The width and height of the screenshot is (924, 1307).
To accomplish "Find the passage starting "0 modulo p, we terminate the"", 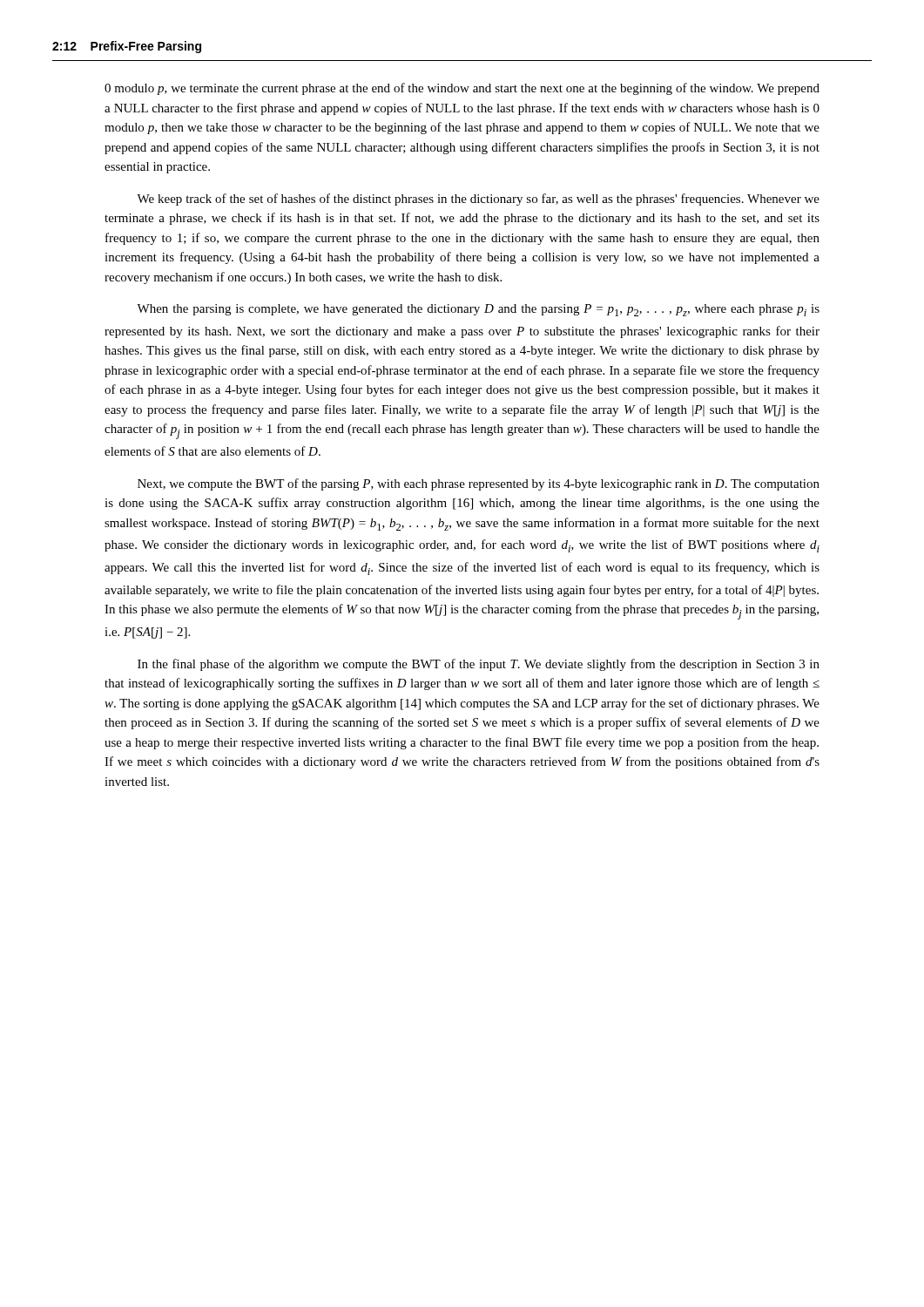I will coord(462,127).
